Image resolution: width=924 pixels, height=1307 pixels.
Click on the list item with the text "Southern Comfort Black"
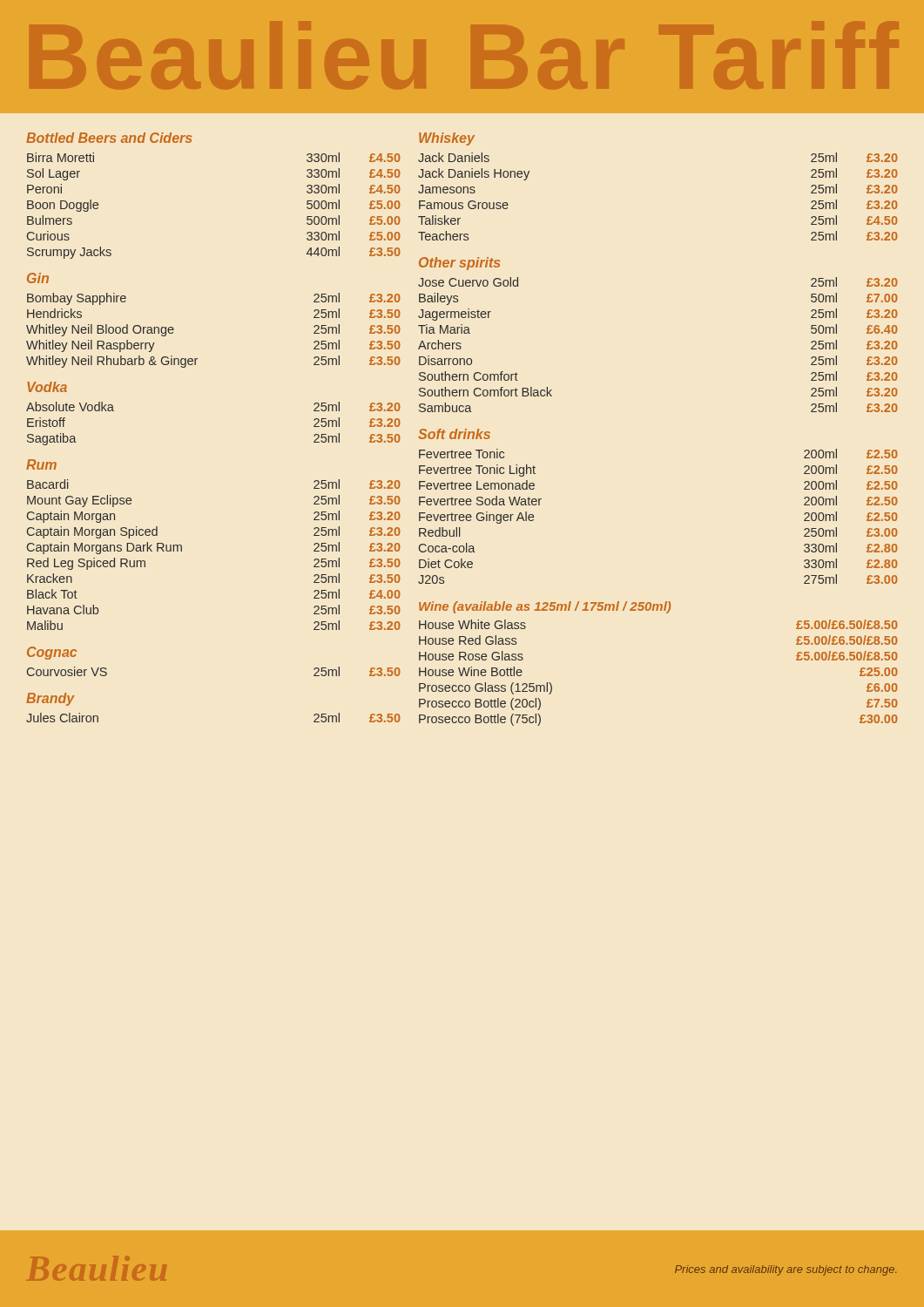click(486, 391)
